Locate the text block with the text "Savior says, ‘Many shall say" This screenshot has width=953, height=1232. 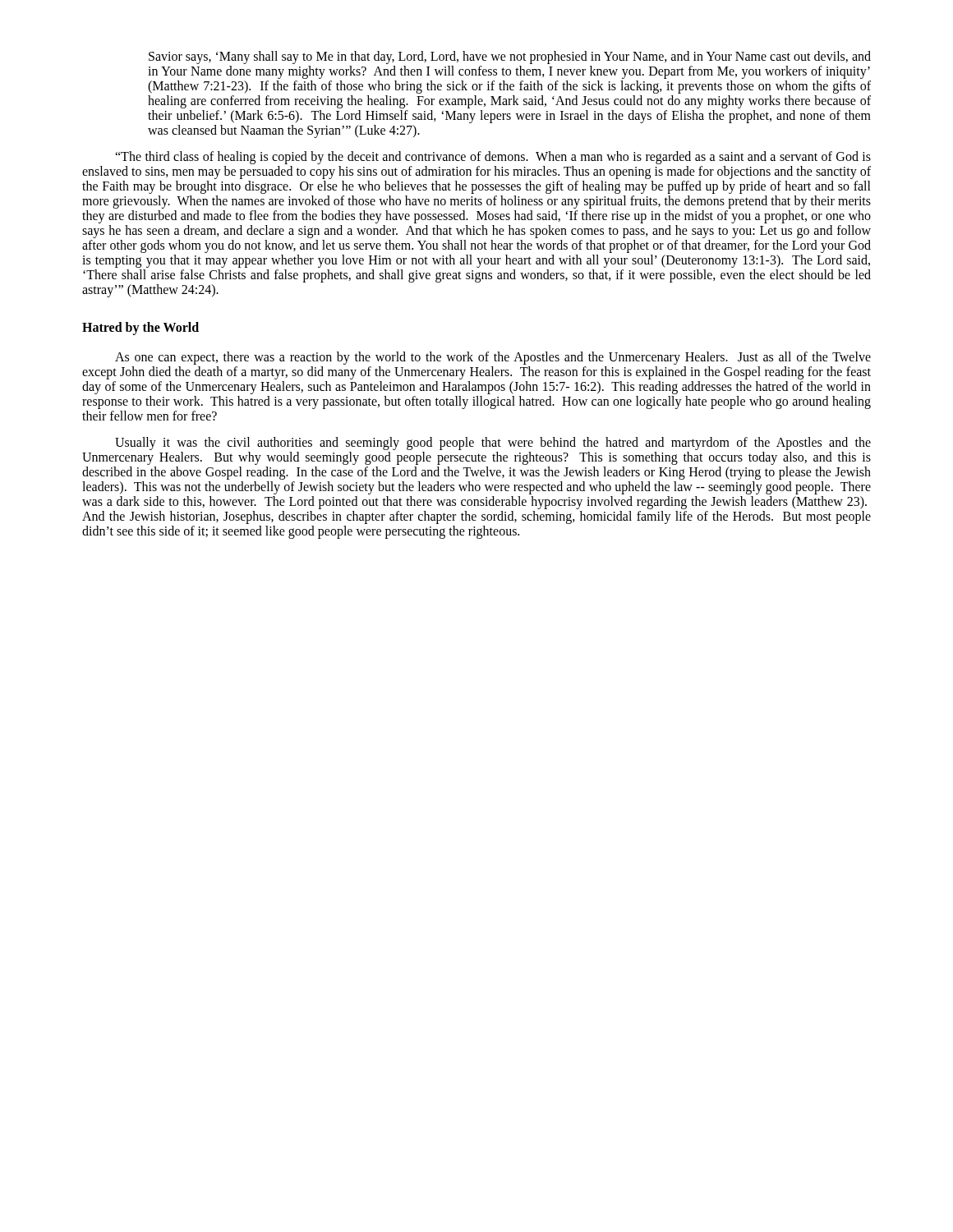(509, 93)
